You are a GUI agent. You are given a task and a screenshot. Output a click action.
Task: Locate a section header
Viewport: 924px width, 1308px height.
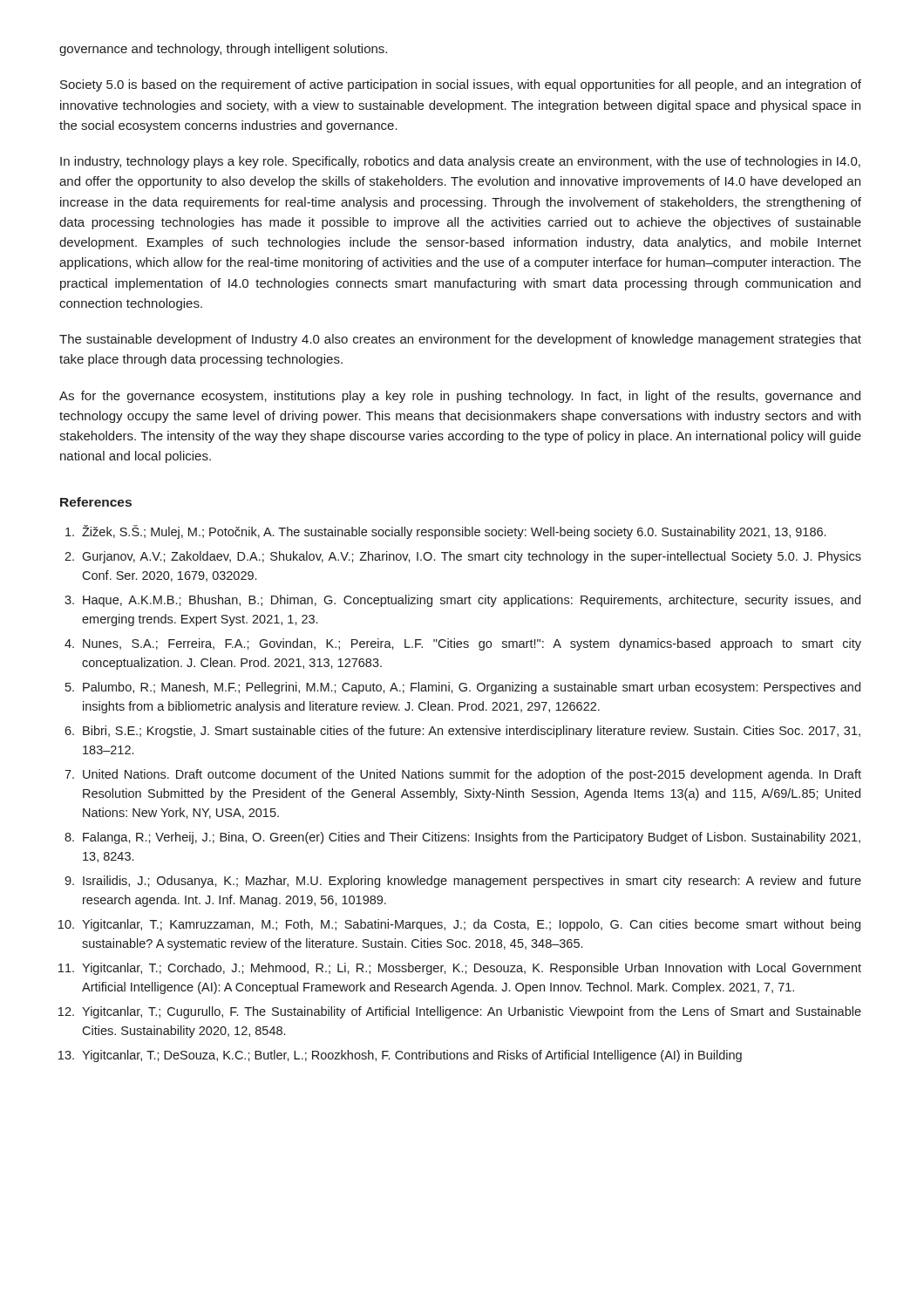pyautogui.click(x=96, y=501)
